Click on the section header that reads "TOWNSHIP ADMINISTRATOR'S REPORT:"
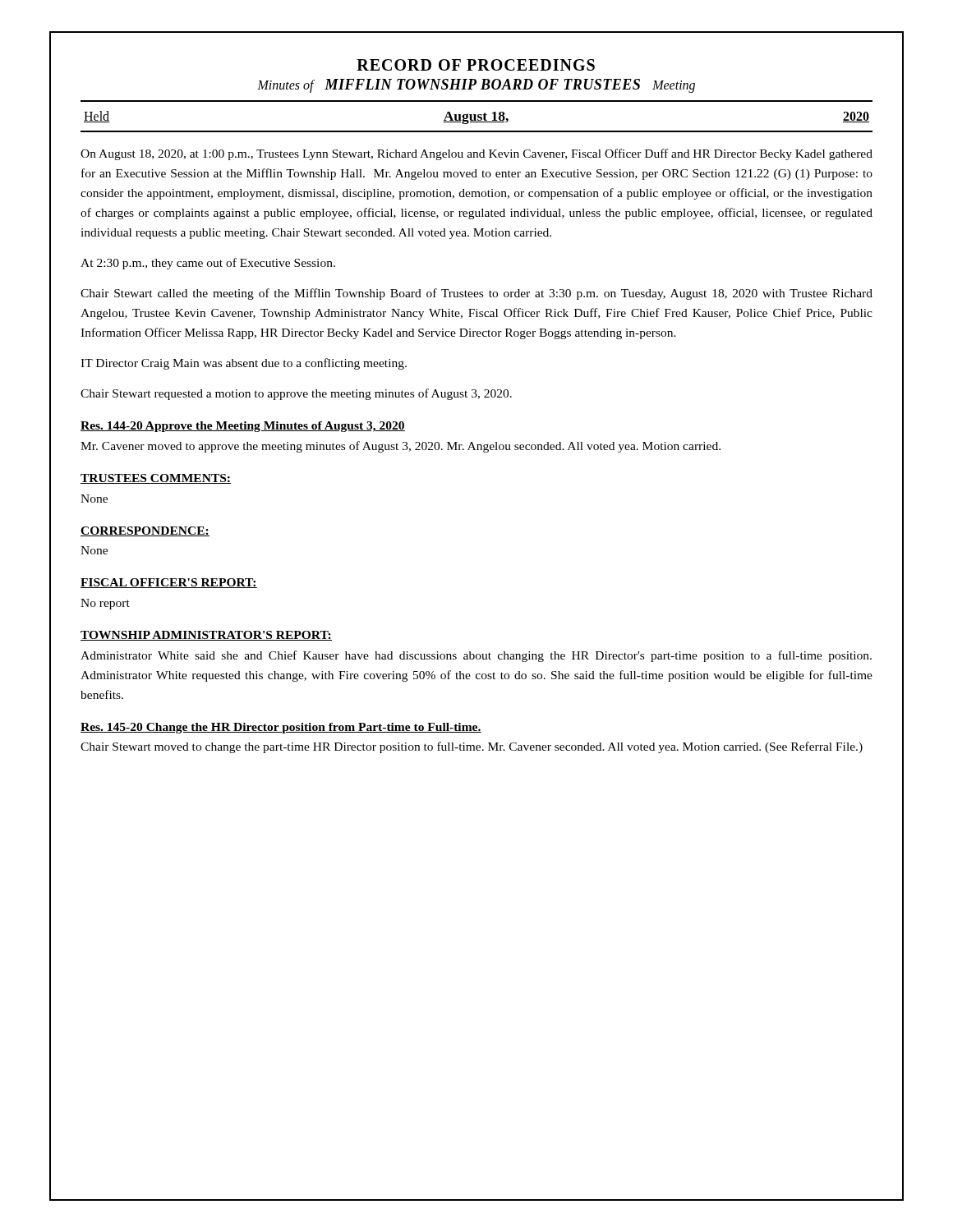This screenshot has height=1232, width=953. tap(206, 634)
